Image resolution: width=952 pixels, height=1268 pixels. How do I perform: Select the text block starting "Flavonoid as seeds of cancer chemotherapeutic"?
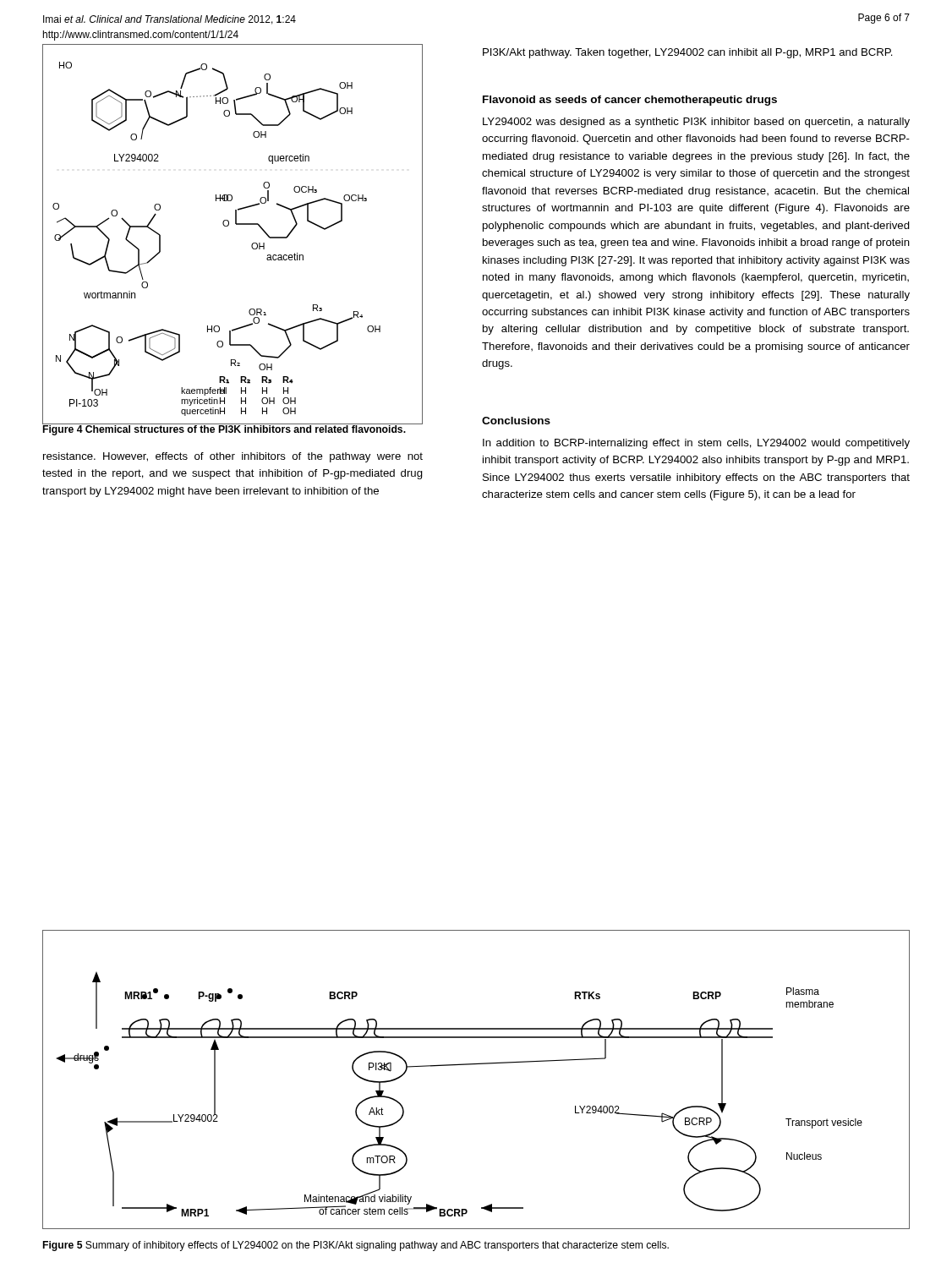630,99
